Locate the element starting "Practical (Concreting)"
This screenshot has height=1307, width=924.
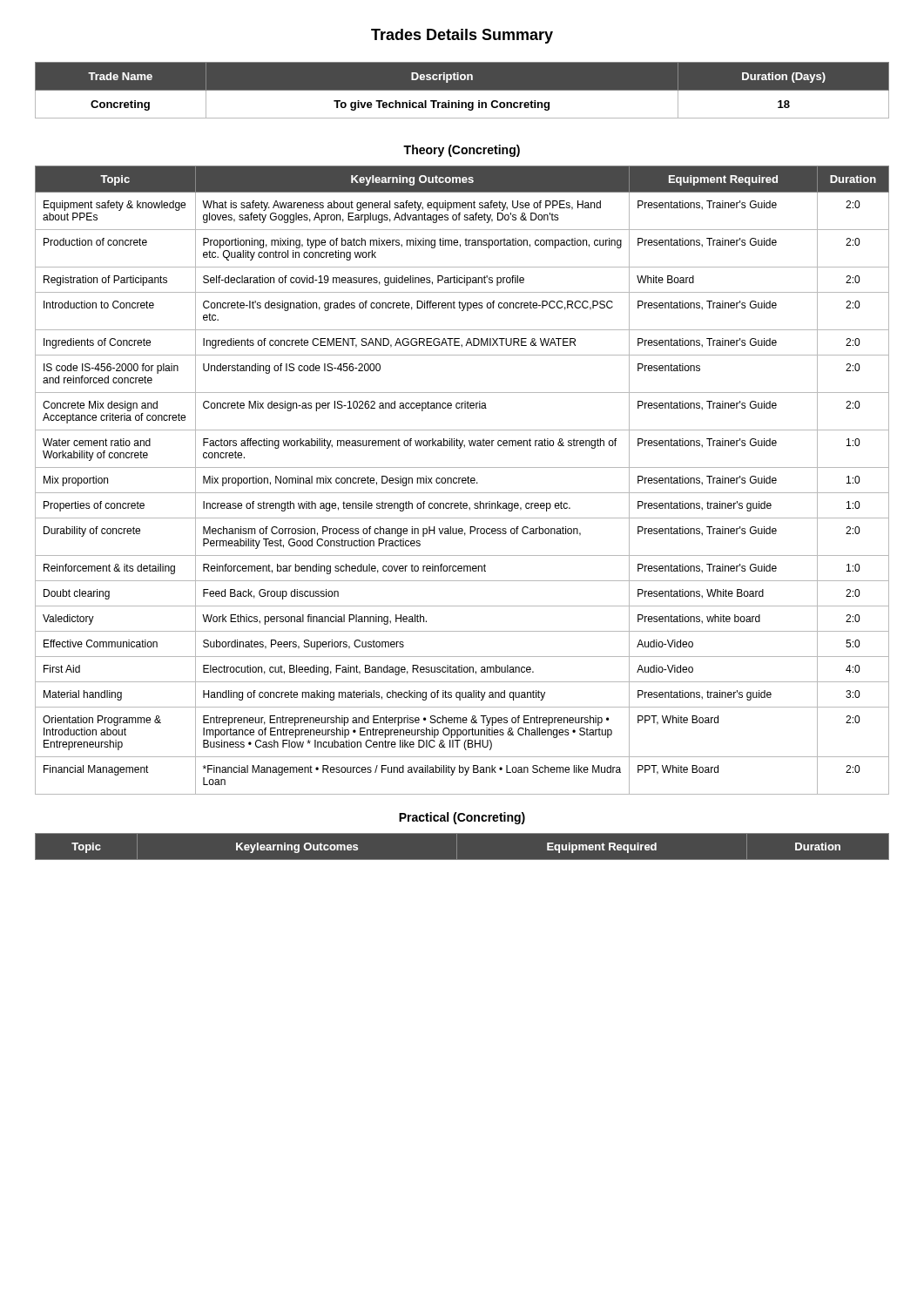[462, 817]
